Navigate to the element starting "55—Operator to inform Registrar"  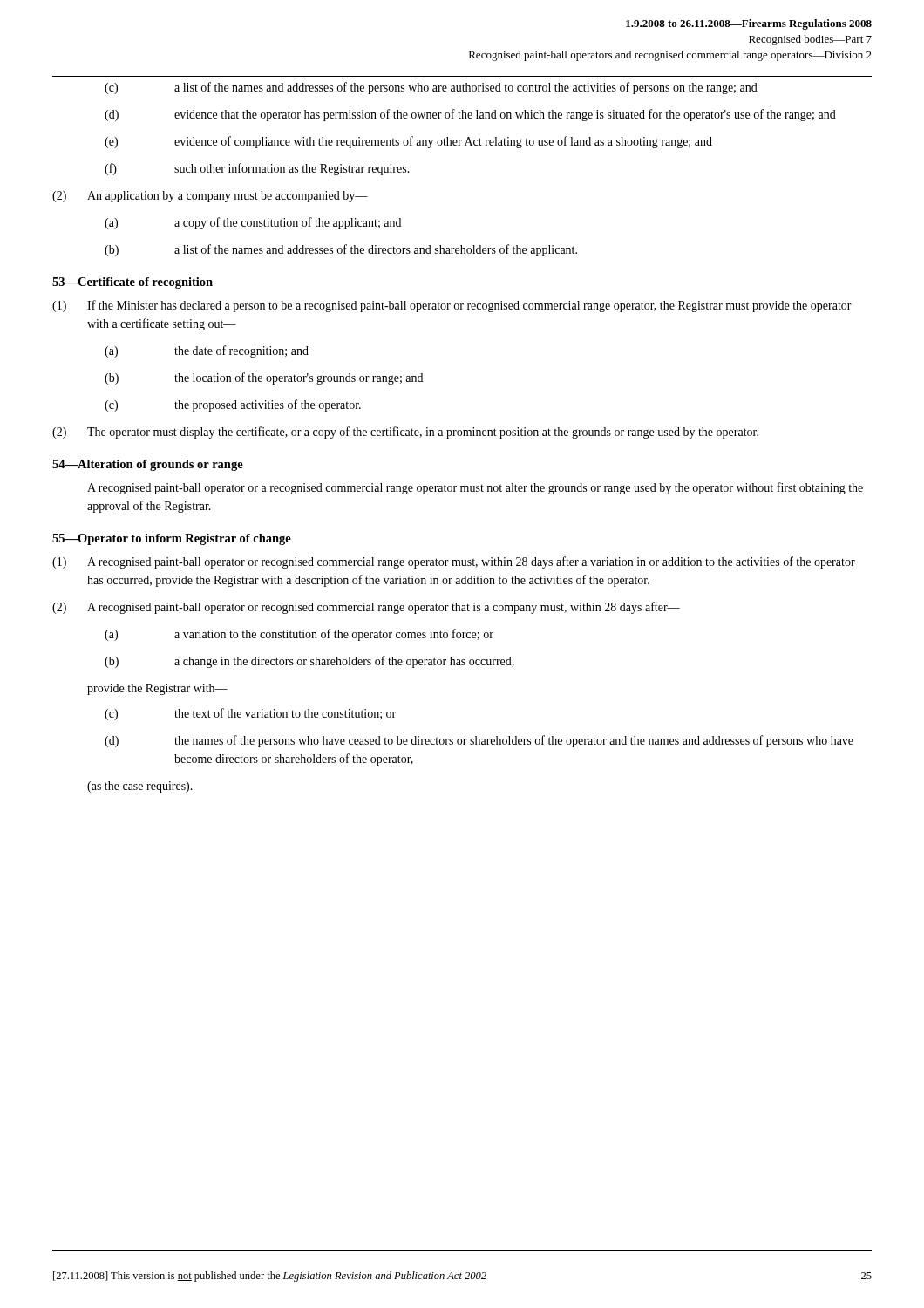[172, 538]
